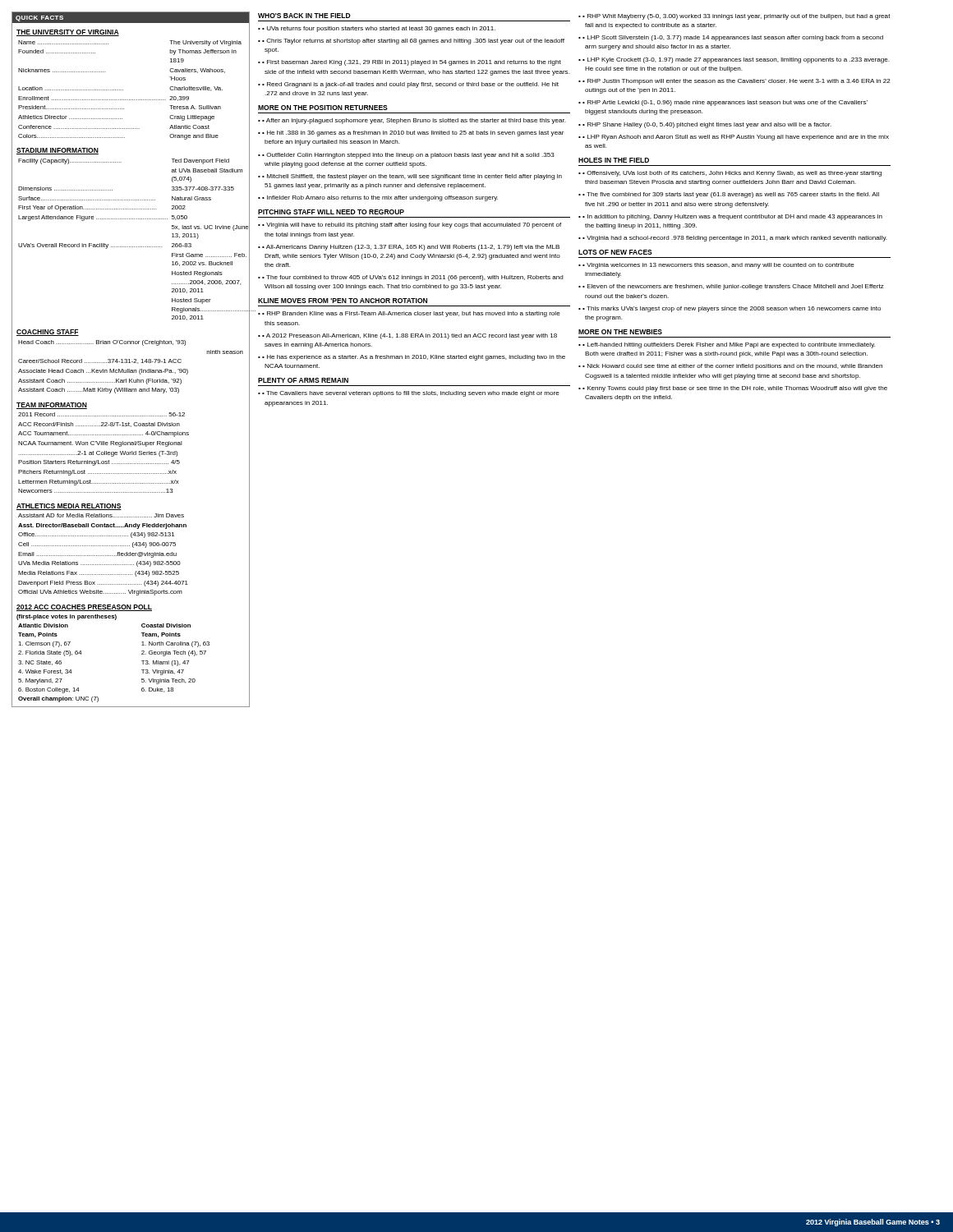
Task: Find the passage starting "WHO'S BACK IN THE FIELD"
Action: [304, 16]
